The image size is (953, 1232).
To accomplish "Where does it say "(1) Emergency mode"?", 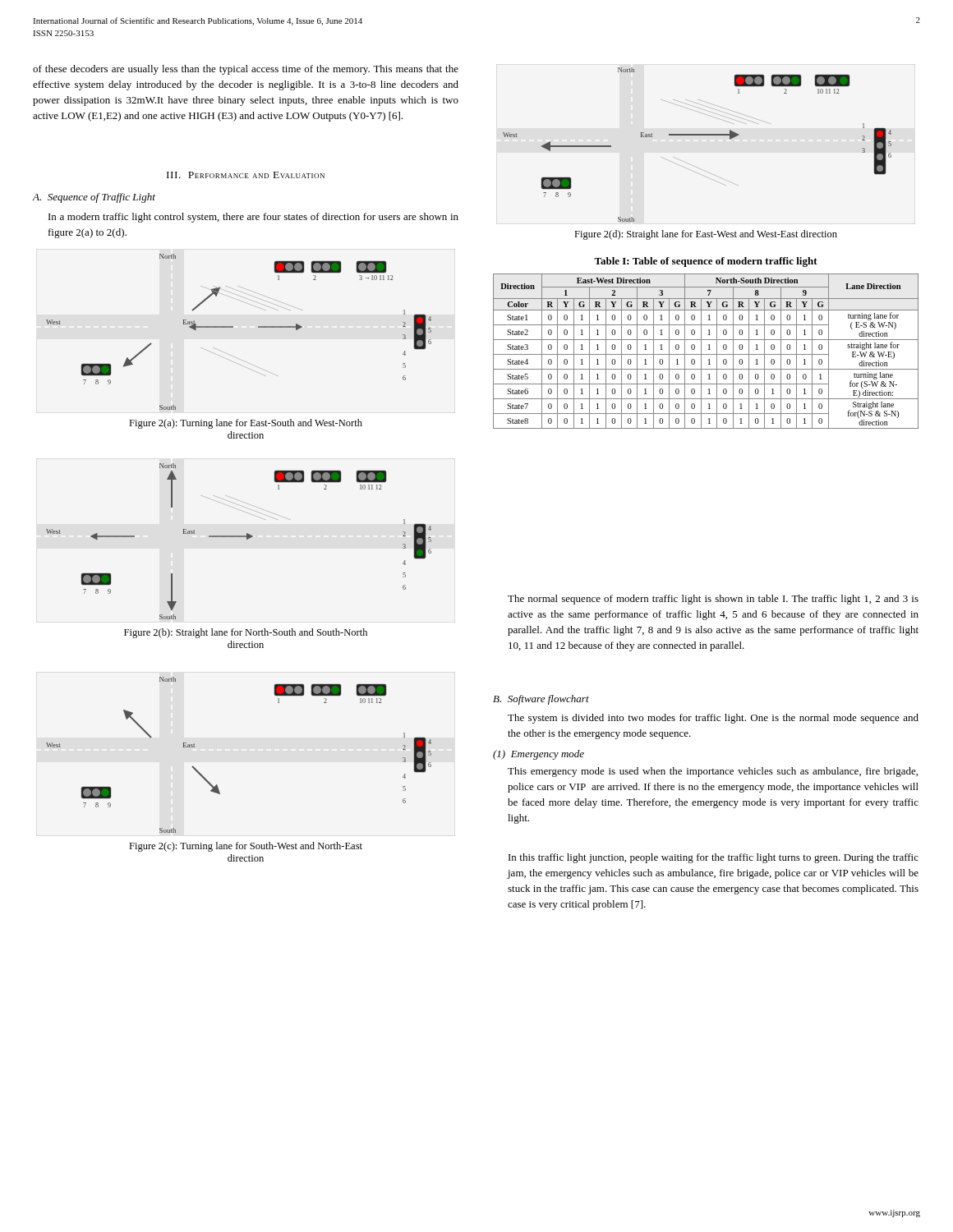I will point(539,754).
